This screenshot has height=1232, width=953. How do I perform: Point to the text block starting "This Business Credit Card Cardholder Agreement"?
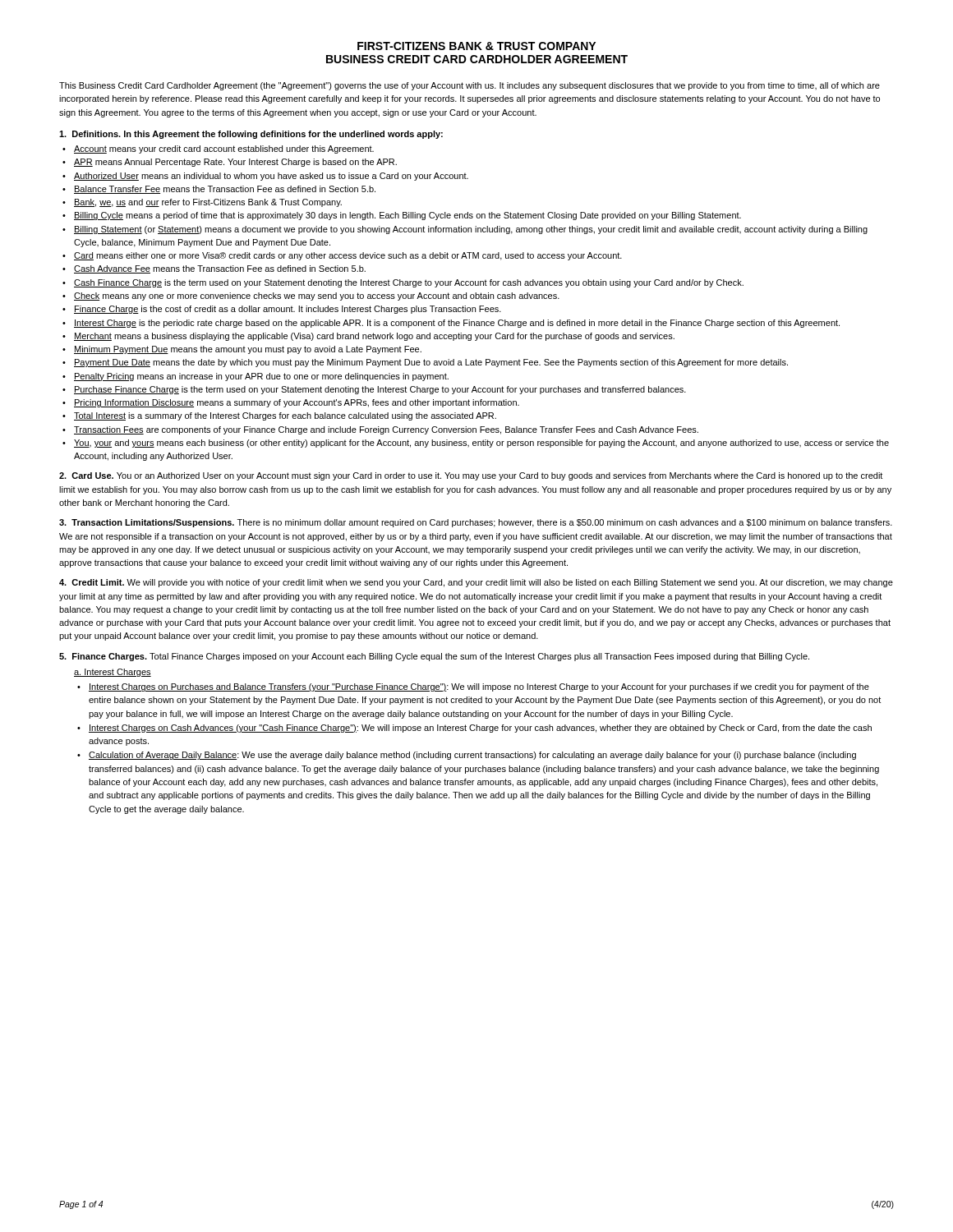click(470, 99)
